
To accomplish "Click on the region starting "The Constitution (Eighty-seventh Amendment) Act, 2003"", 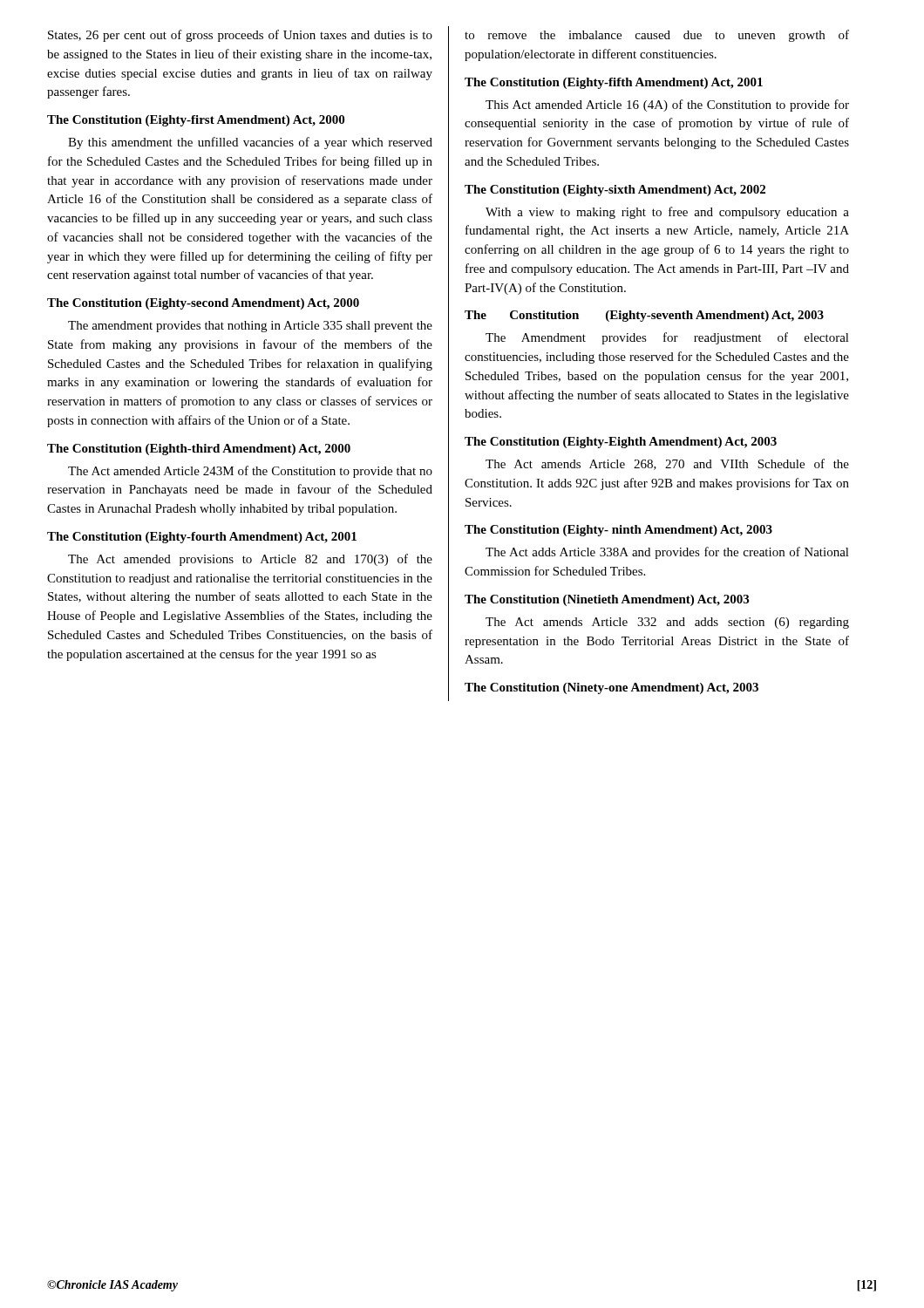I will (x=657, y=315).
